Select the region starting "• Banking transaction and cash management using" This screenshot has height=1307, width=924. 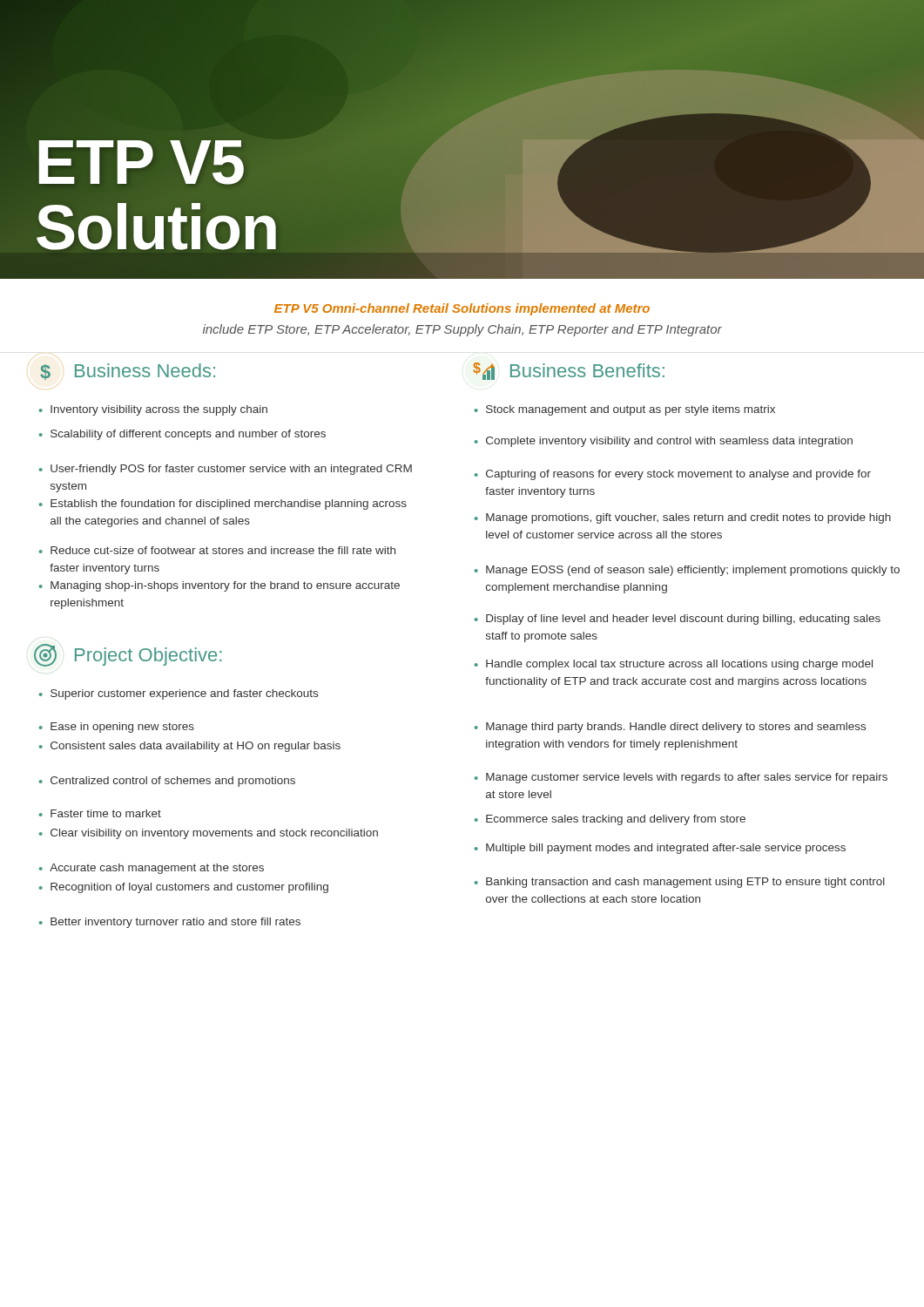pos(687,890)
